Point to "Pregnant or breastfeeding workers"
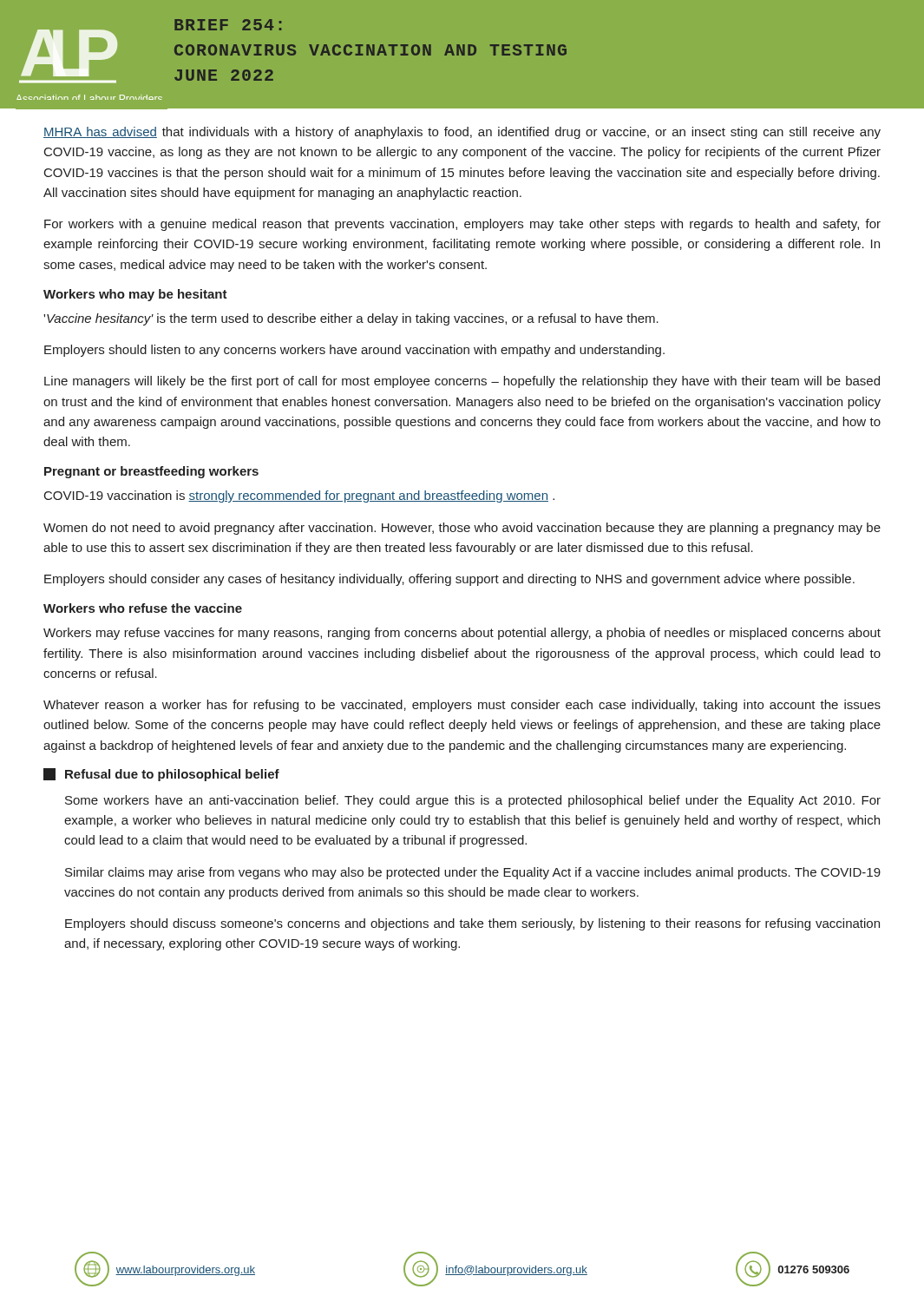This screenshot has width=924, height=1302. tap(151, 471)
